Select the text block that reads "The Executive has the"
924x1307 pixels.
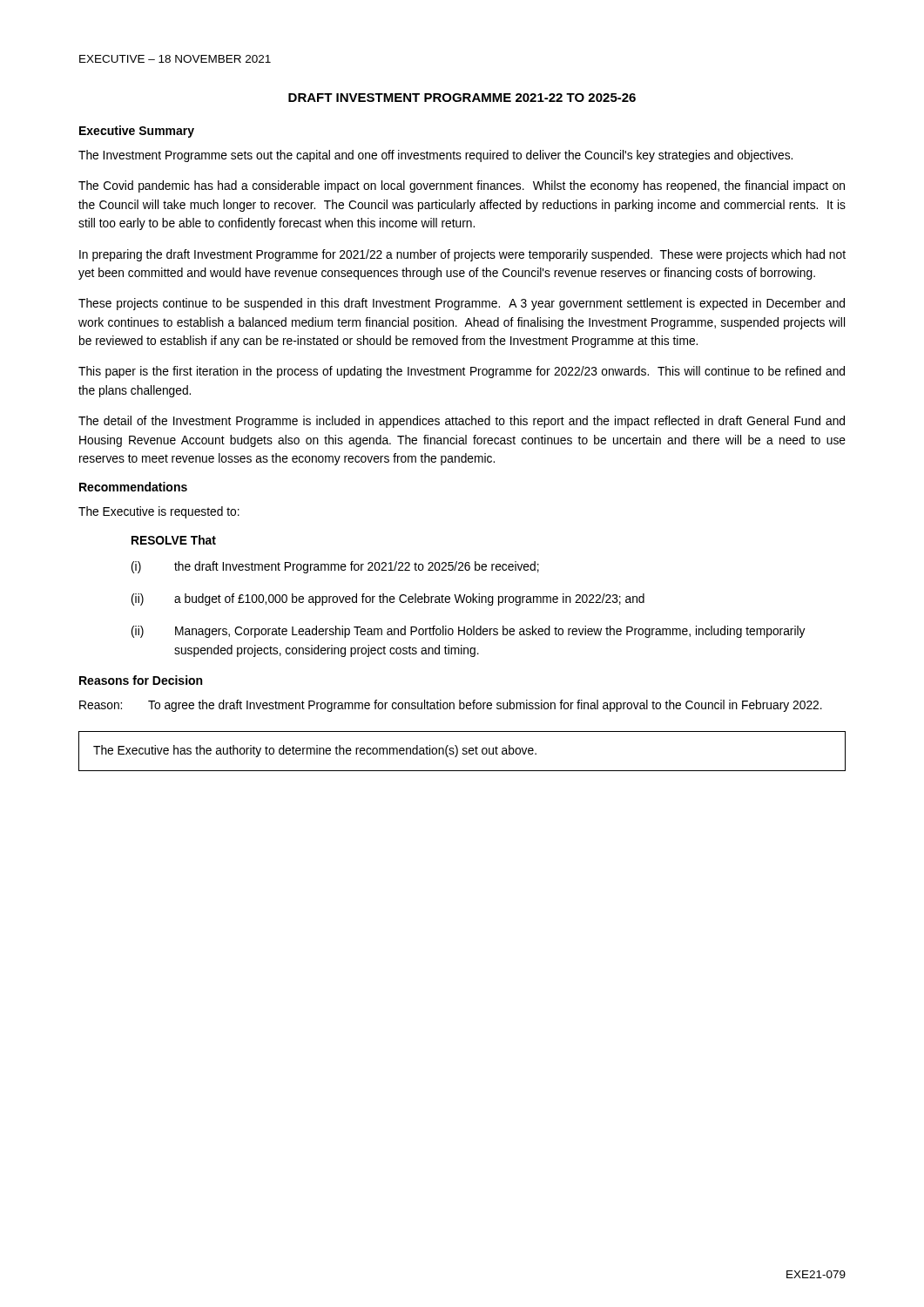point(315,750)
